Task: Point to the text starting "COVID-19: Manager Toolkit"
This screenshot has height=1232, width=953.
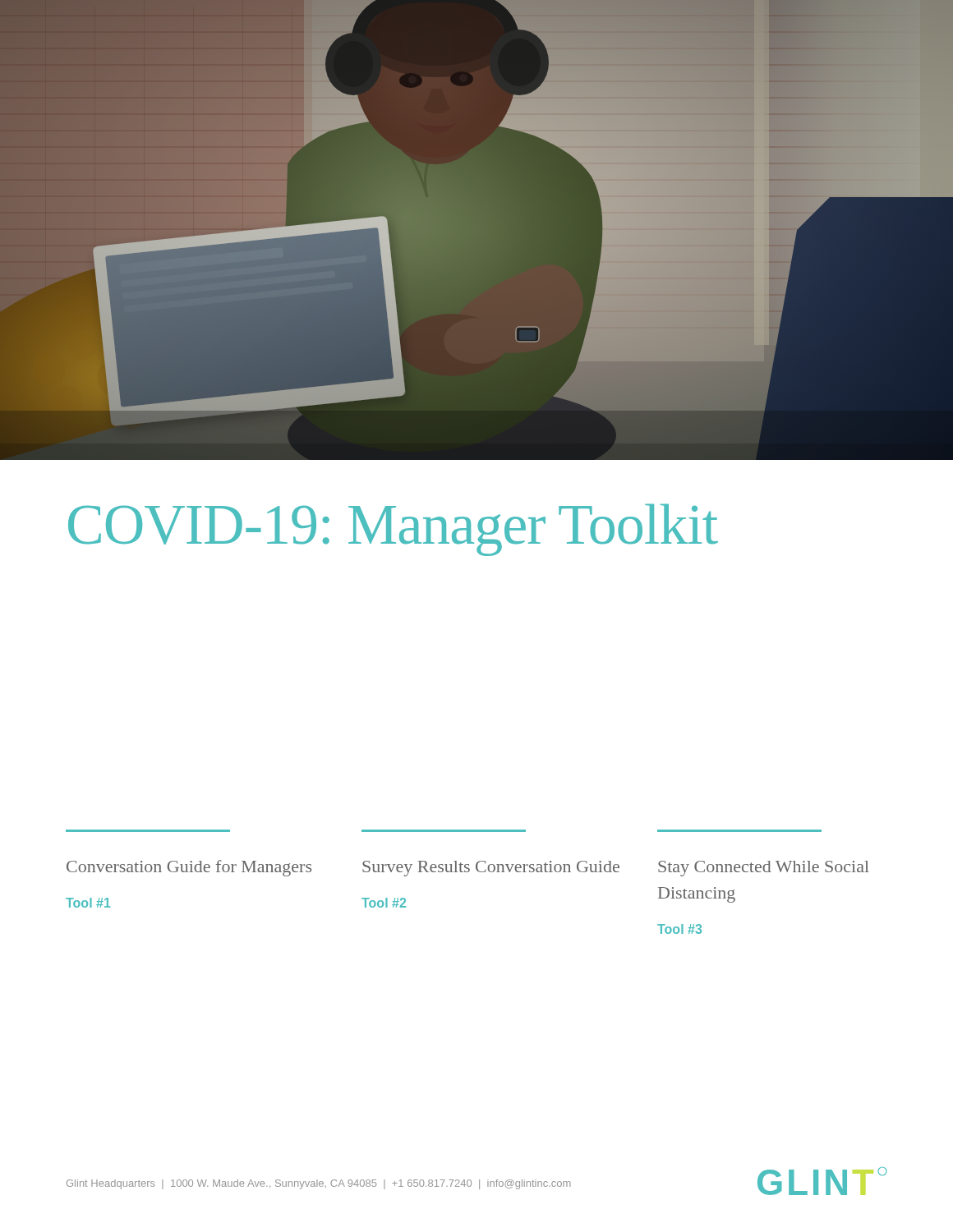Action: [x=476, y=524]
